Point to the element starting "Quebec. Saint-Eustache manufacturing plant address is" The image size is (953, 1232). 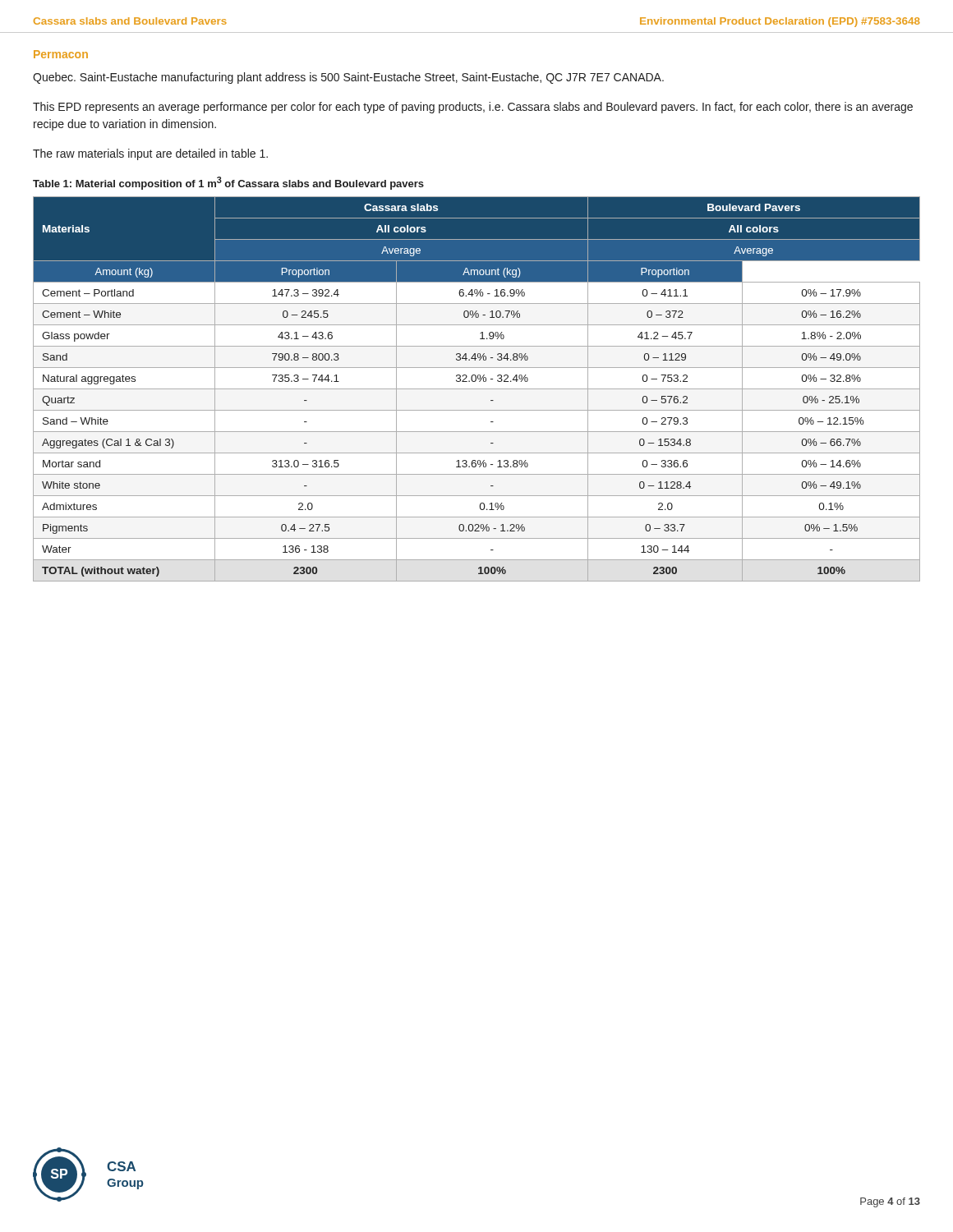pyautogui.click(x=349, y=77)
